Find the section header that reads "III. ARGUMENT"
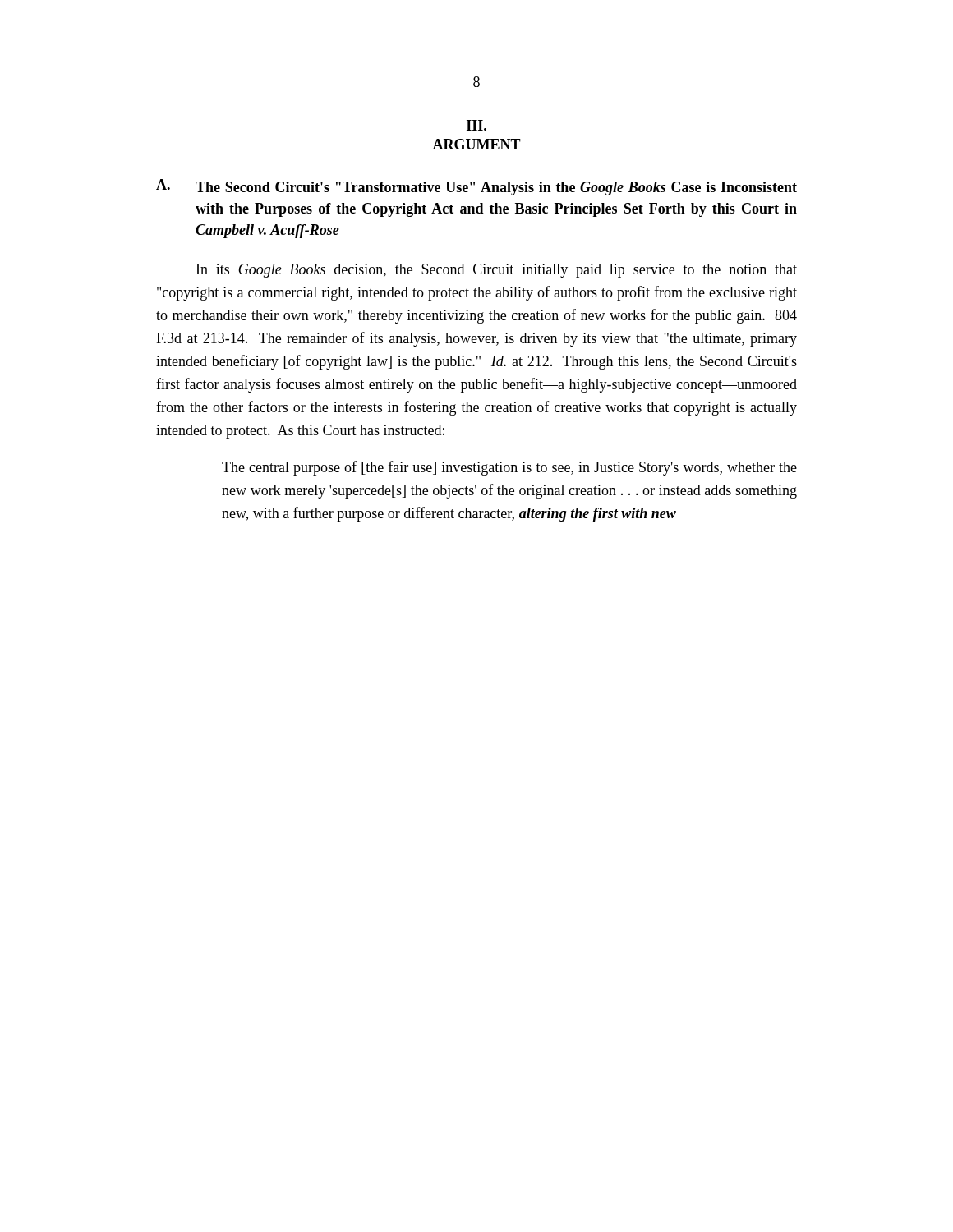 pyautogui.click(x=476, y=136)
